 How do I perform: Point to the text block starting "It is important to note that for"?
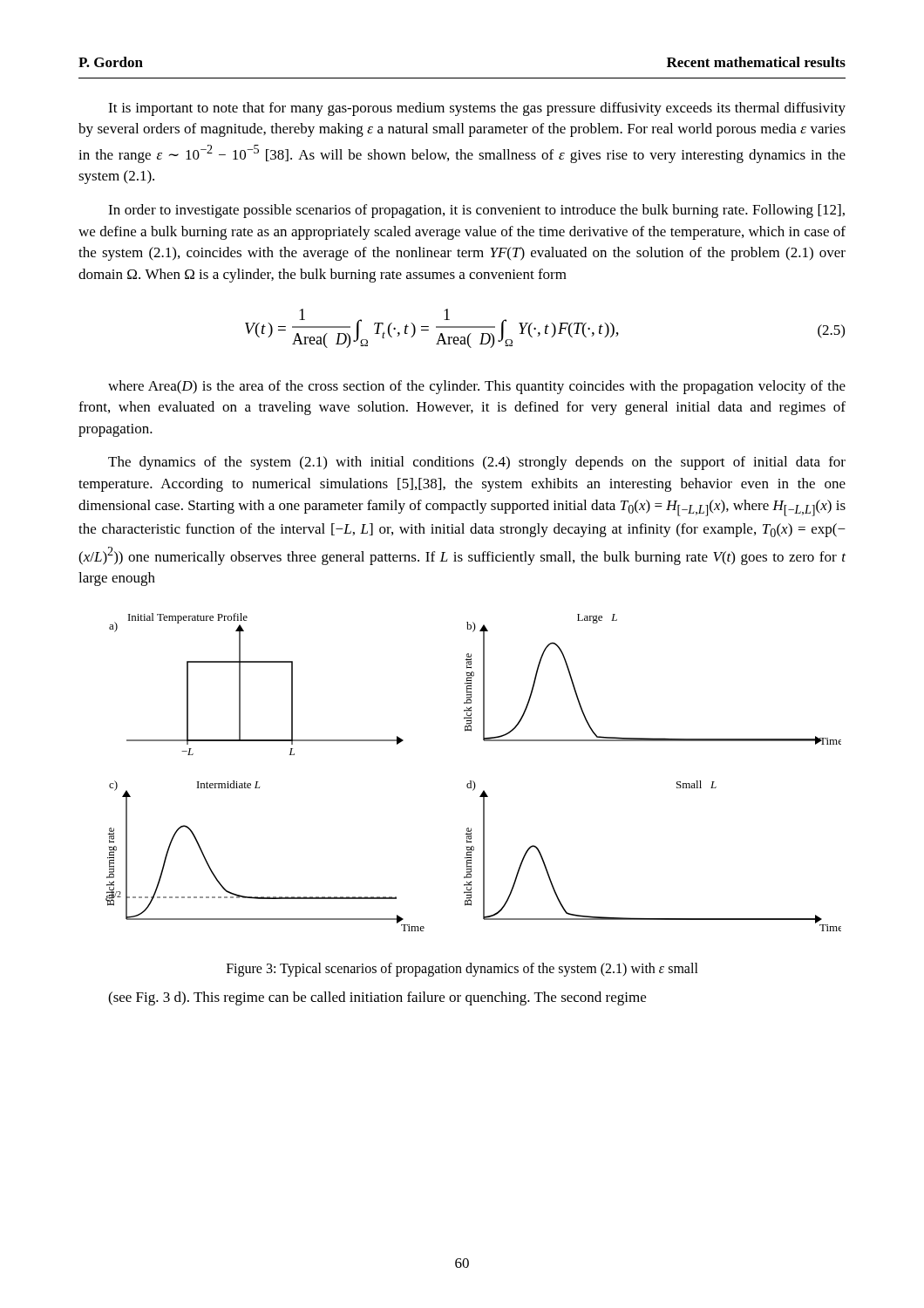(x=462, y=142)
